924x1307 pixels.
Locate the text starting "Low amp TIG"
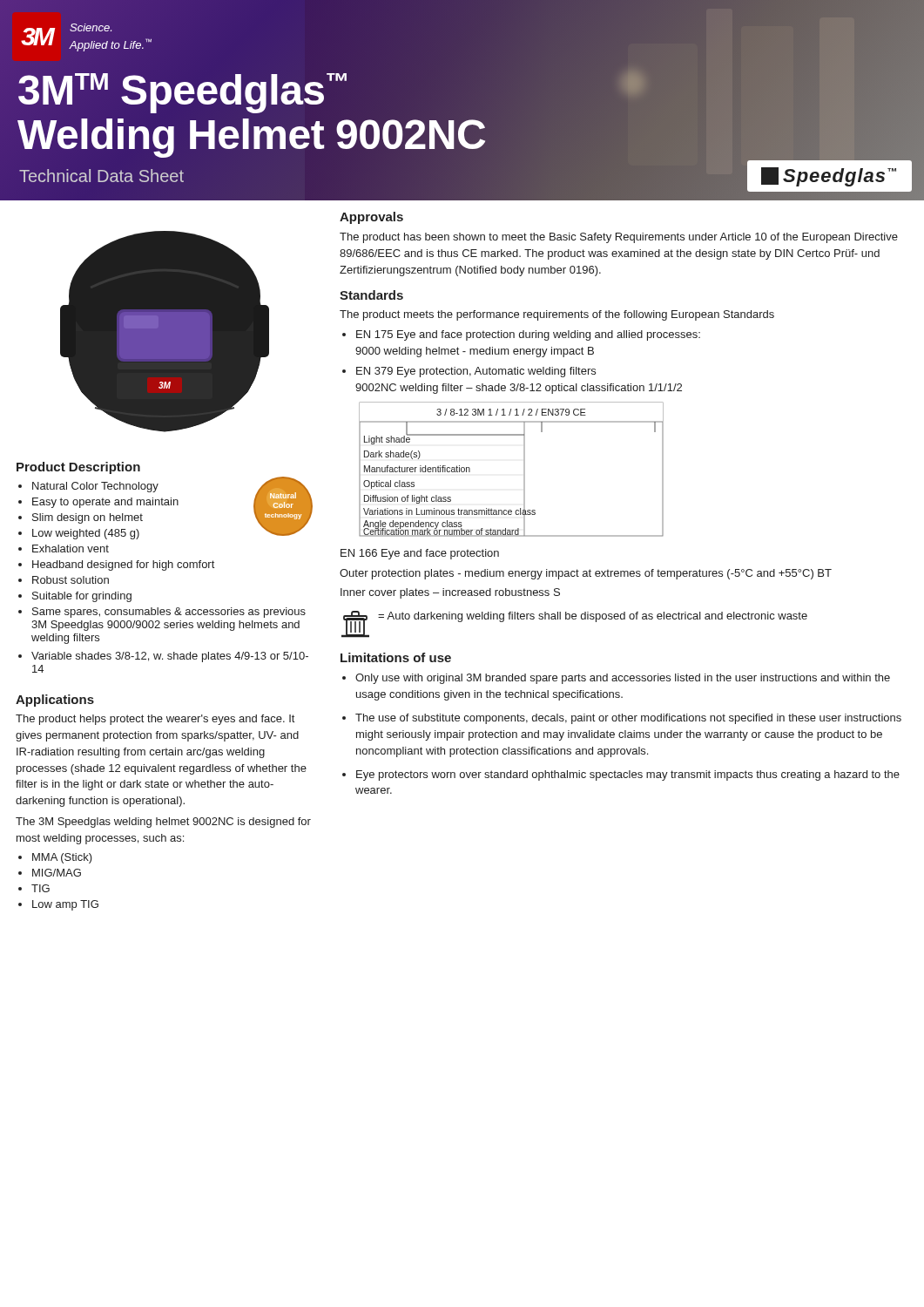pyautogui.click(x=65, y=904)
